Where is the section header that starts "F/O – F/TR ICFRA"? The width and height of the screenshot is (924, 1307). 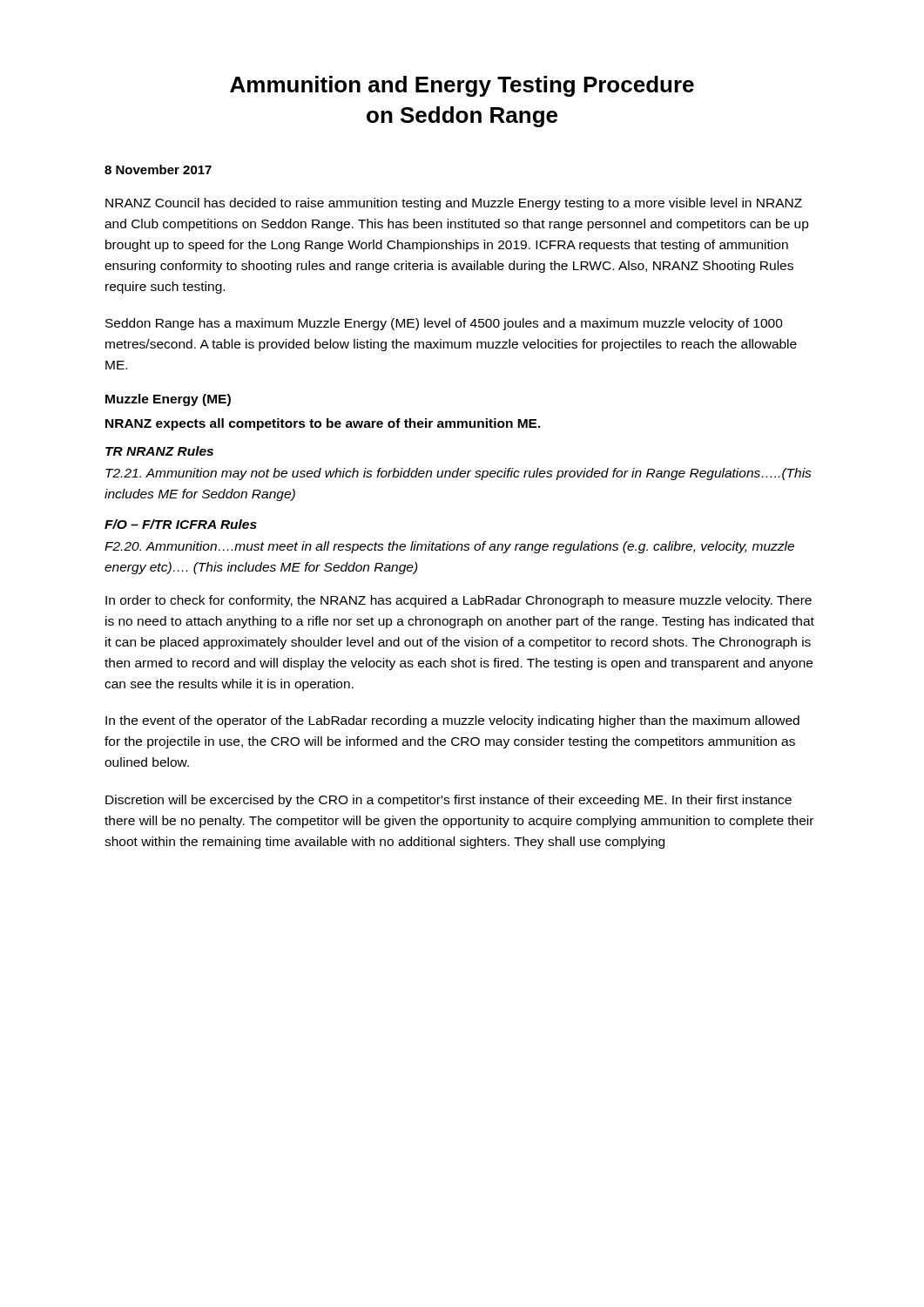point(181,524)
